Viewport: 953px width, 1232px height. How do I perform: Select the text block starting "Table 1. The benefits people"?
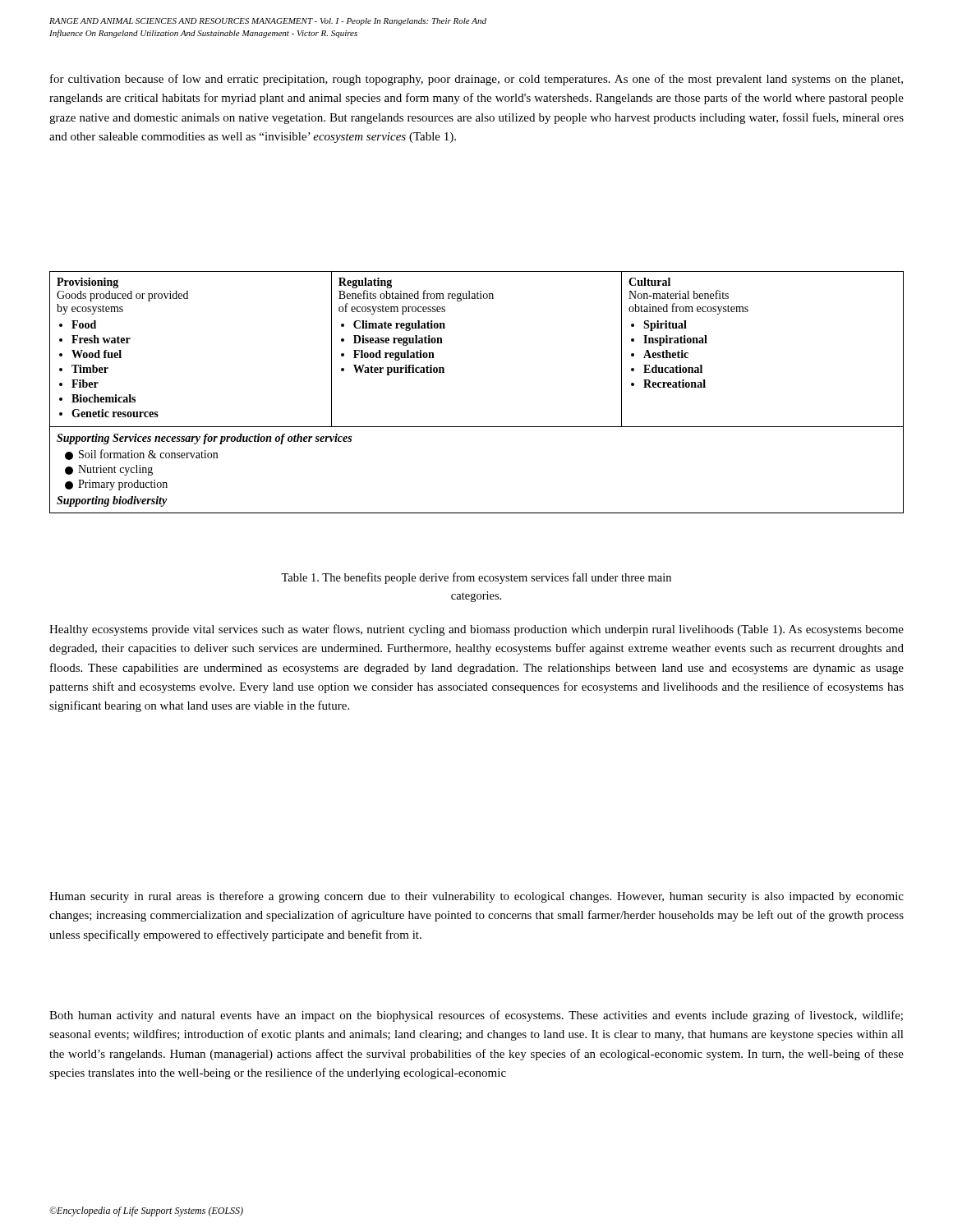pos(476,586)
